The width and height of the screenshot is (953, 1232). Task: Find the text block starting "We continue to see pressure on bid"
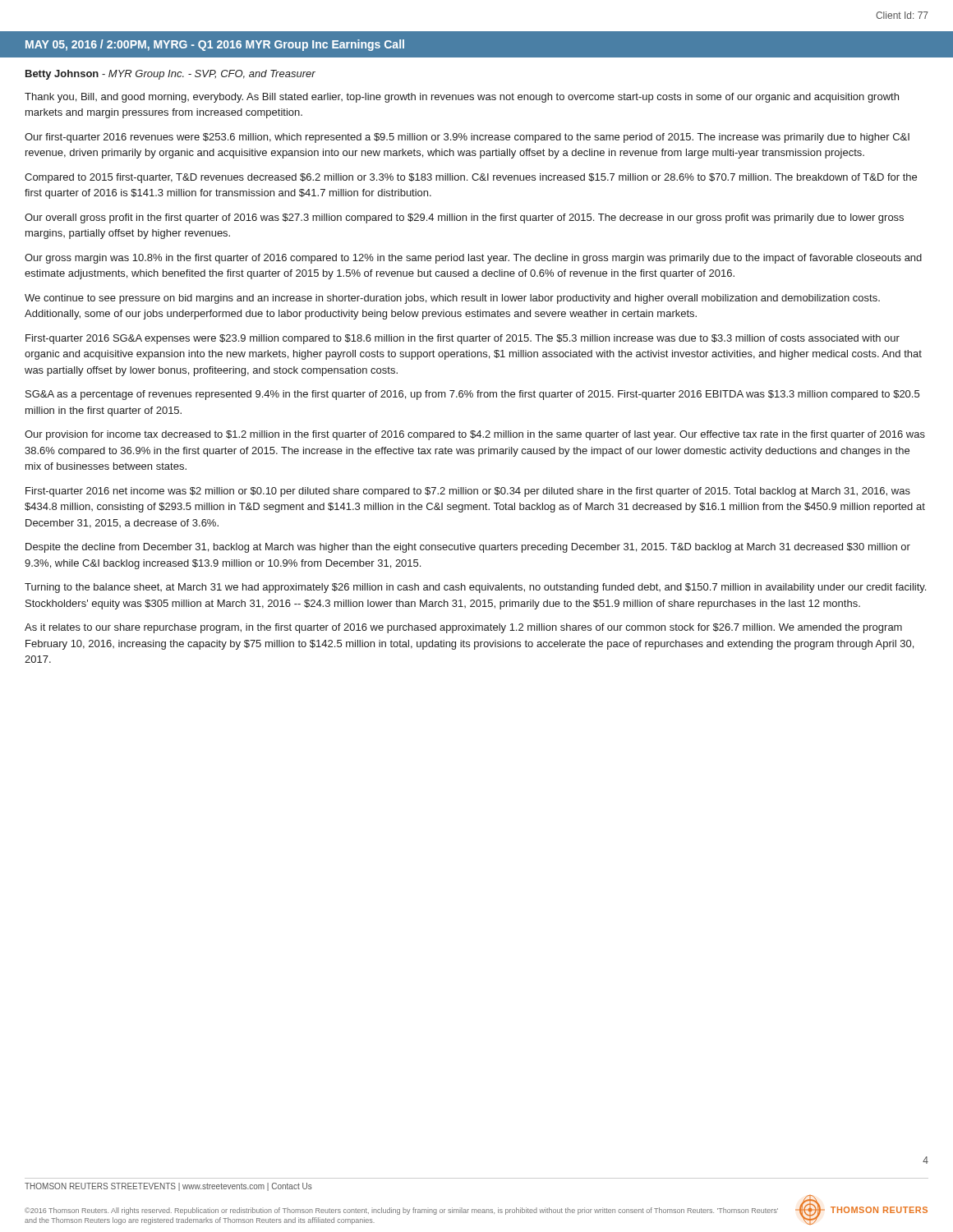pyautogui.click(x=453, y=305)
